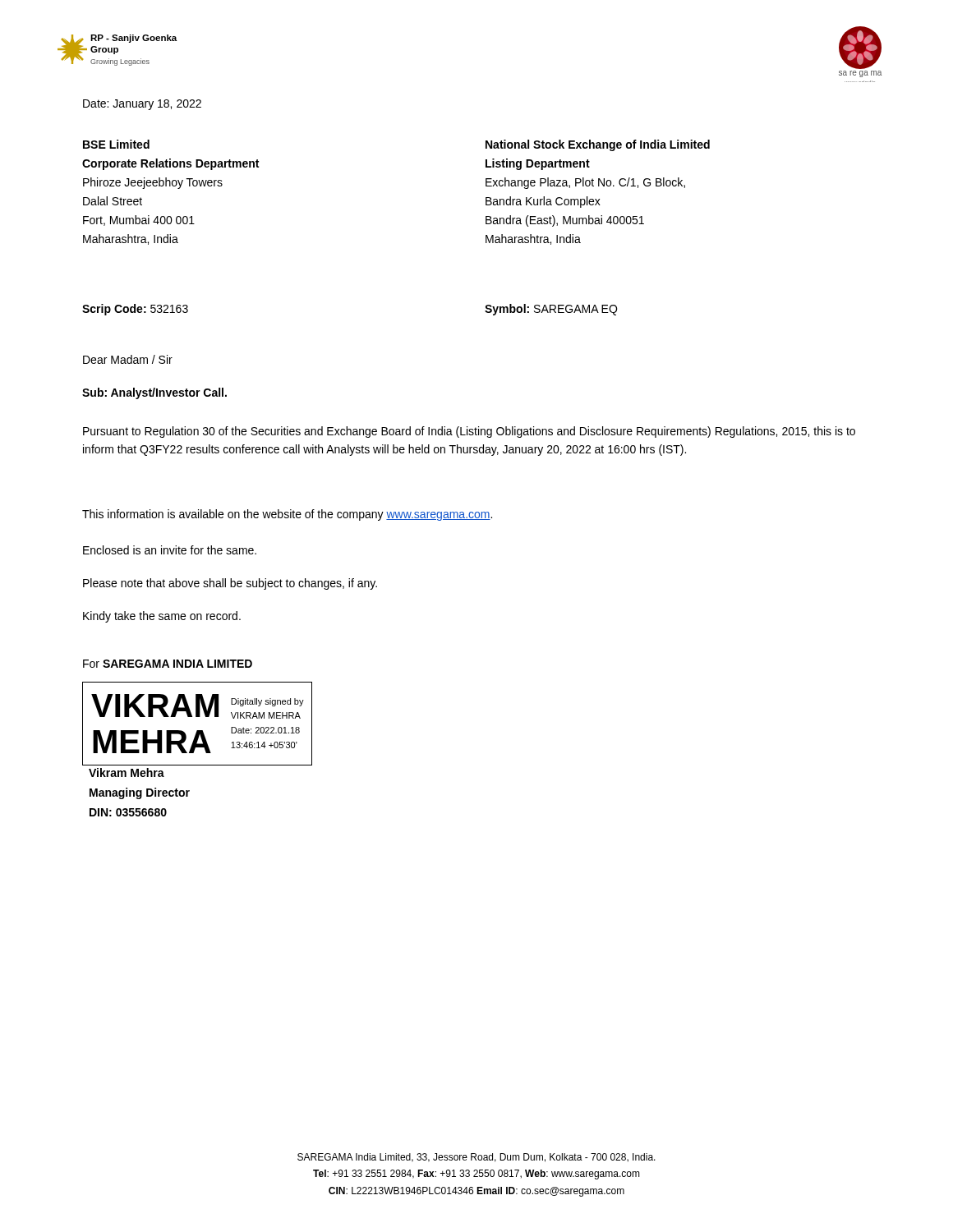Click on the section header that reads "Sub: Analyst/Investor Call."
Viewport: 953px width, 1232px height.
tap(155, 393)
